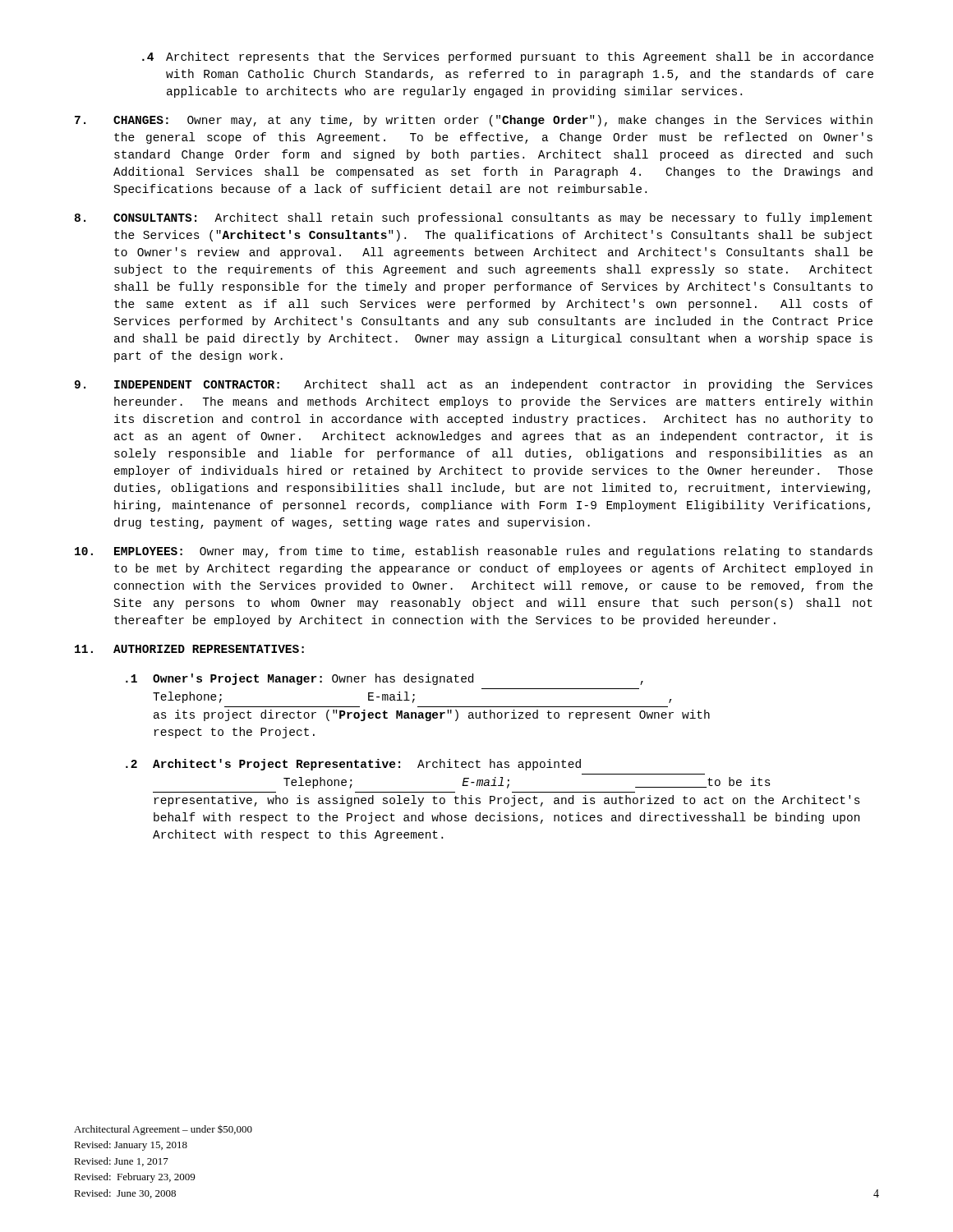This screenshot has width=953, height=1232.
Task: Locate the list item with the text "9.INDEPENDENT CONTRACTOR: Architect"
Action: [x=474, y=455]
